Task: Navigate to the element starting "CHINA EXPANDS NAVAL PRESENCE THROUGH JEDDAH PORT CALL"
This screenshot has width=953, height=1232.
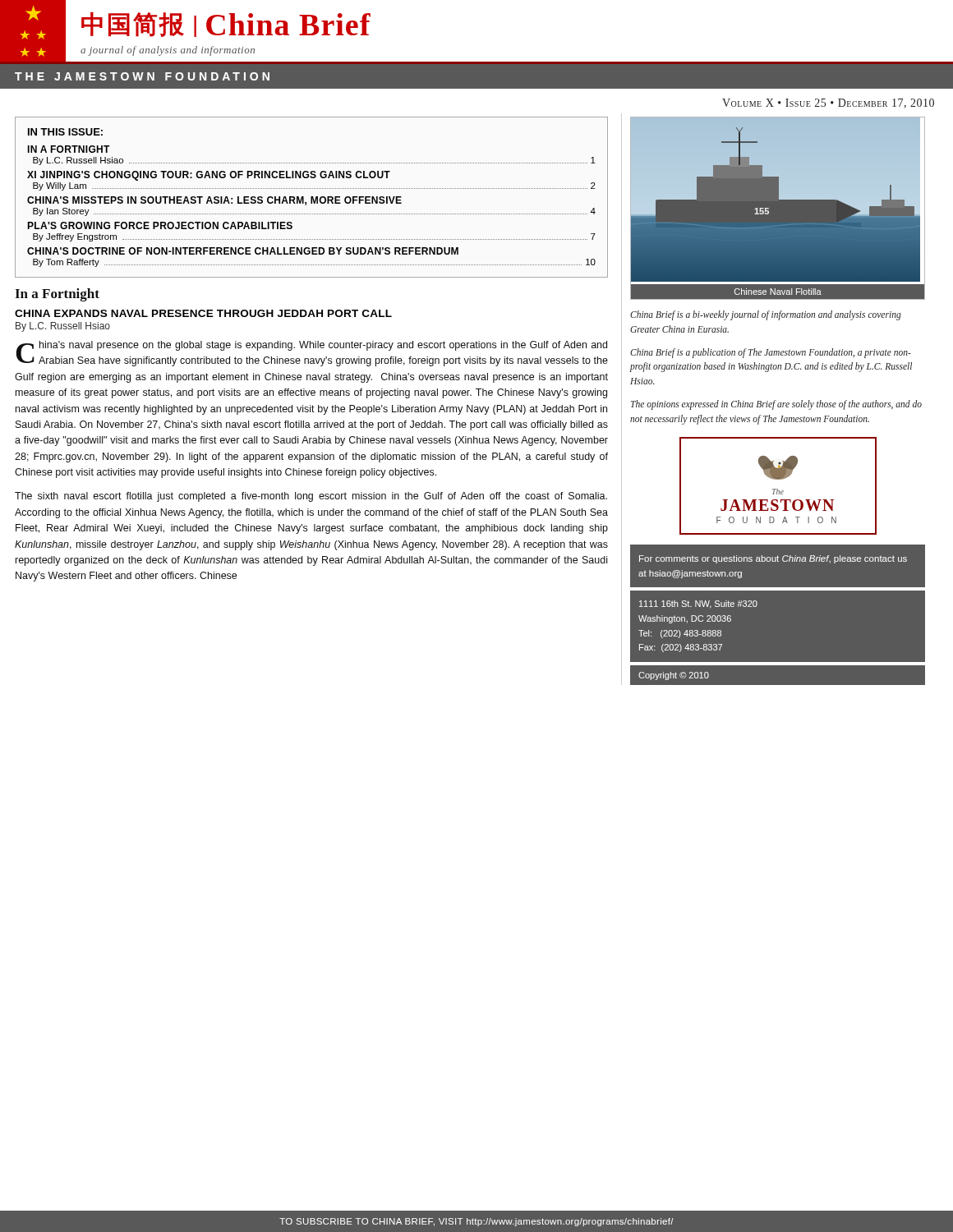Action: click(x=203, y=313)
